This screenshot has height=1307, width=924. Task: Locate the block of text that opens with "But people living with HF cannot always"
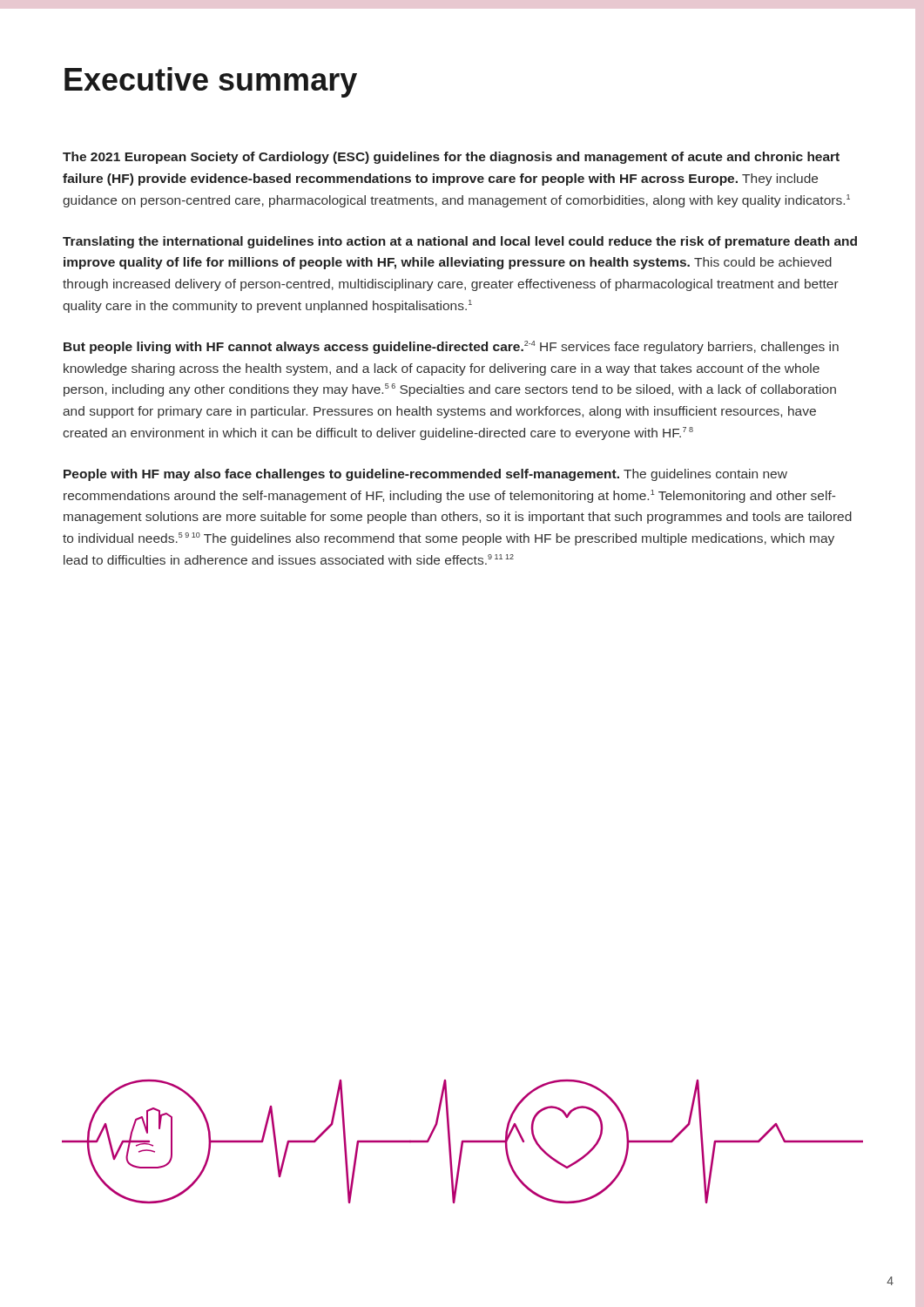[x=451, y=389]
